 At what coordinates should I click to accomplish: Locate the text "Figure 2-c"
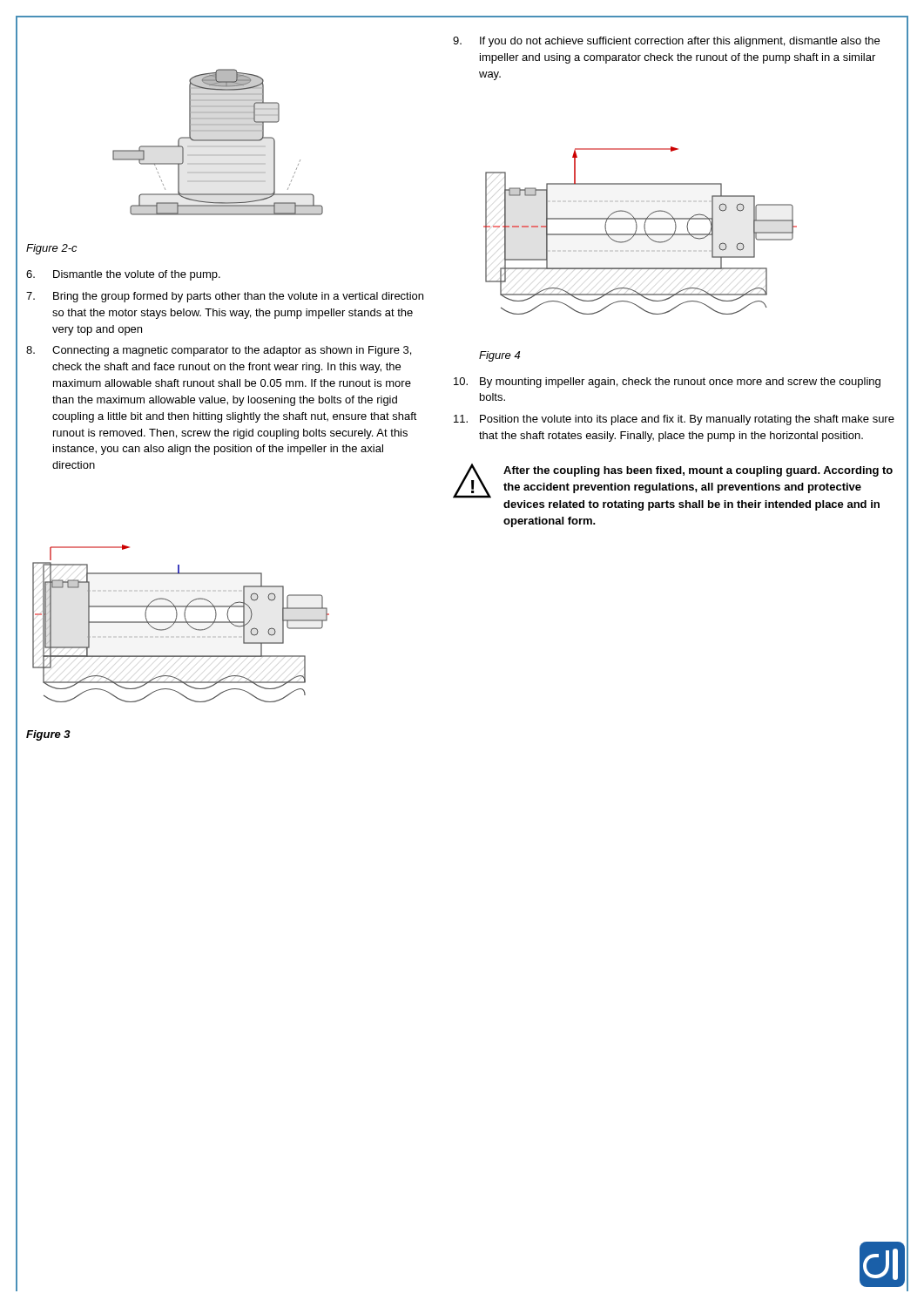point(52,248)
